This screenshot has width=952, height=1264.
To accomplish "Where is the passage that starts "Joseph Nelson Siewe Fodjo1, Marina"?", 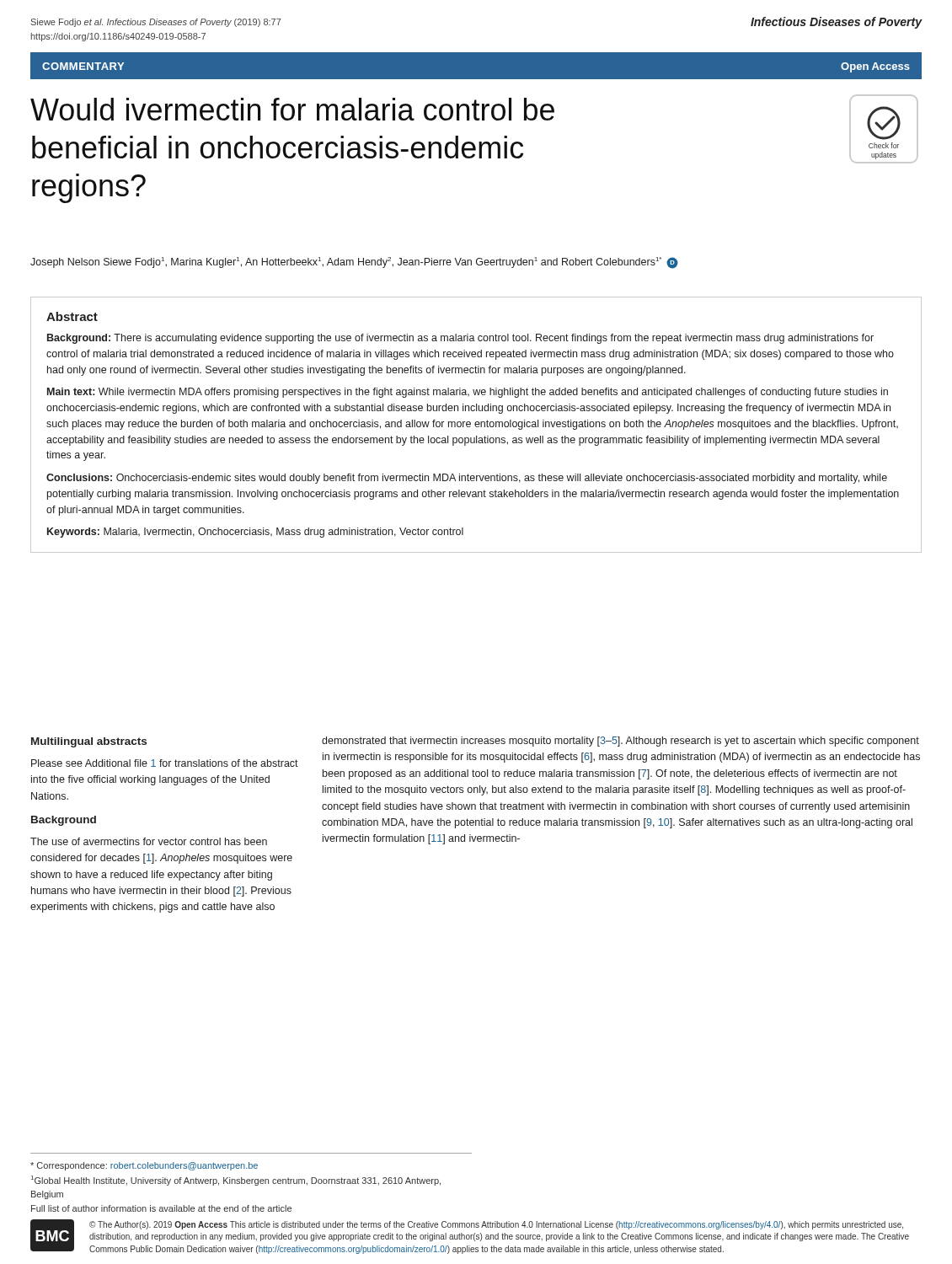I will (x=354, y=262).
